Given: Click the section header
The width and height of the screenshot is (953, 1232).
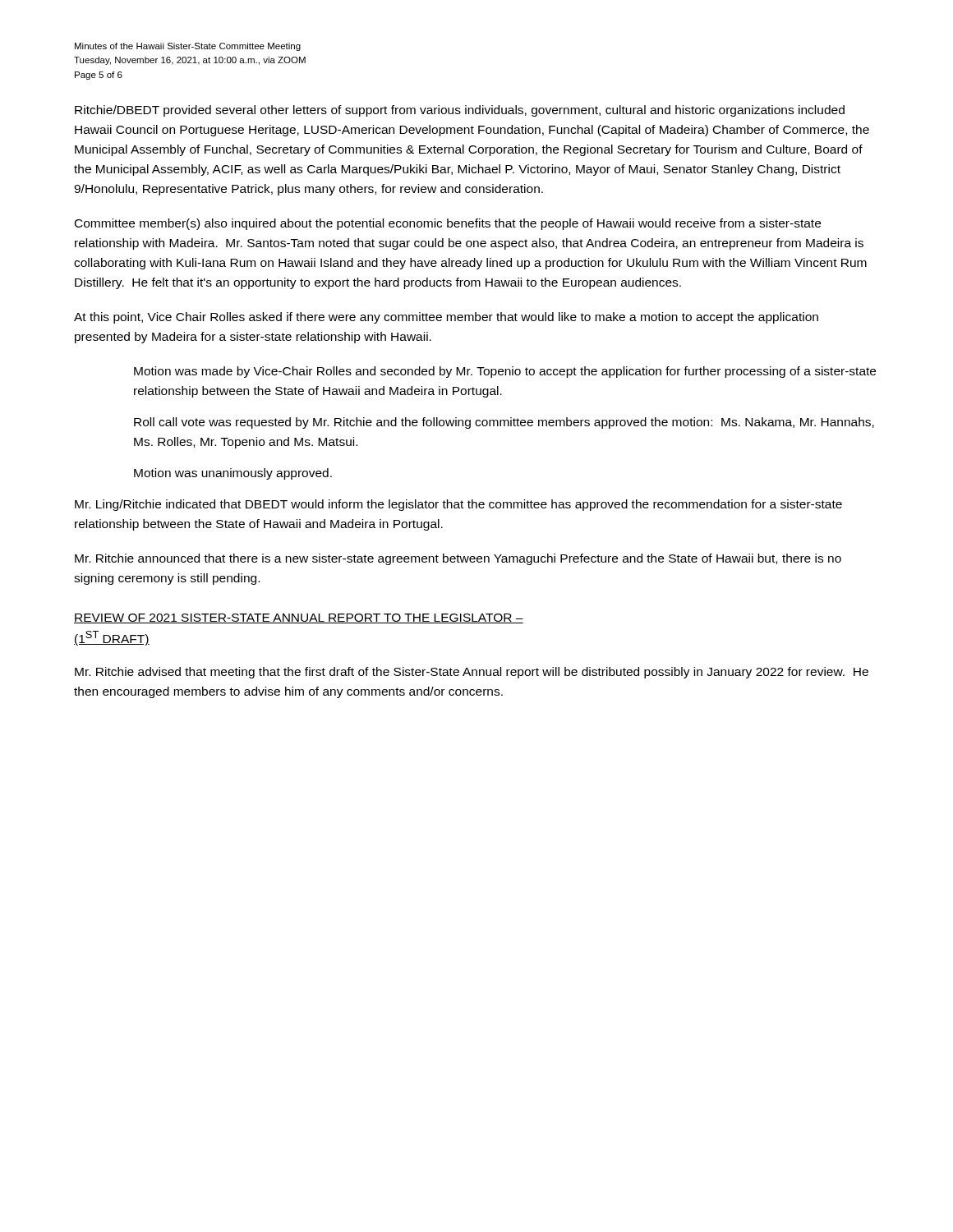Looking at the screenshot, I should coord(298,628).
